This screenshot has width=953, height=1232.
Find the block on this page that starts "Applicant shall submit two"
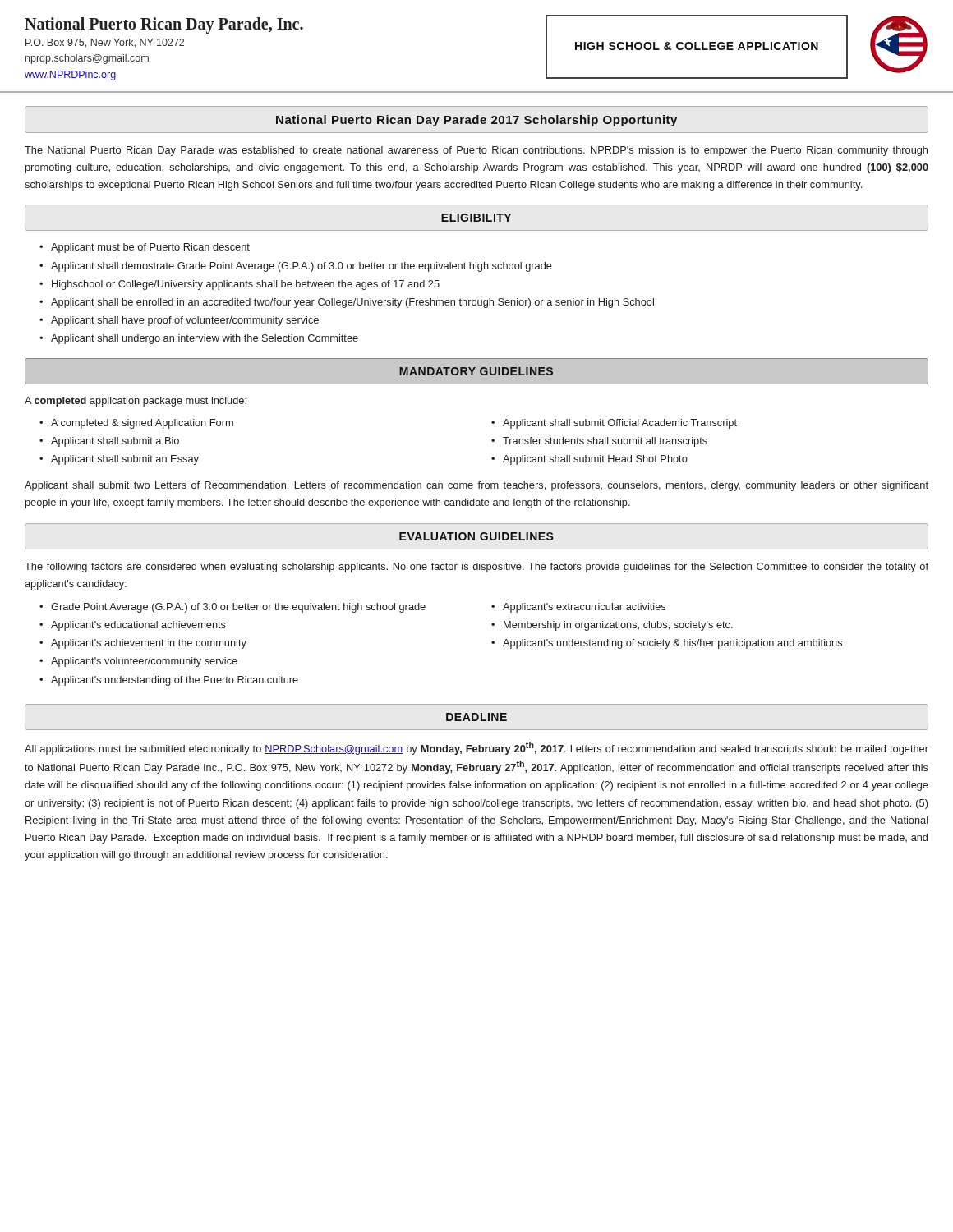476,494
